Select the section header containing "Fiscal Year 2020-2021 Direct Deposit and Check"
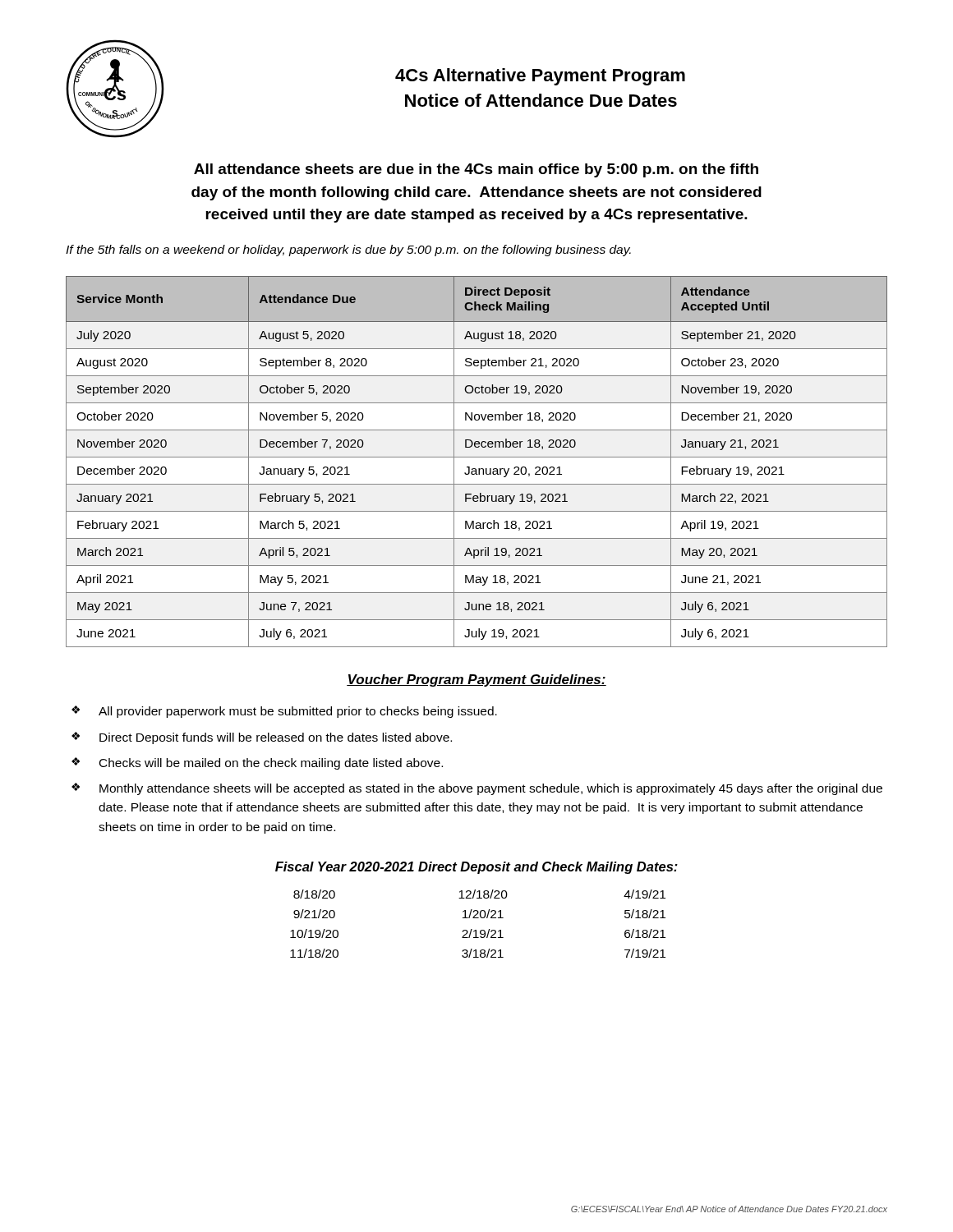 click(476, 866)
